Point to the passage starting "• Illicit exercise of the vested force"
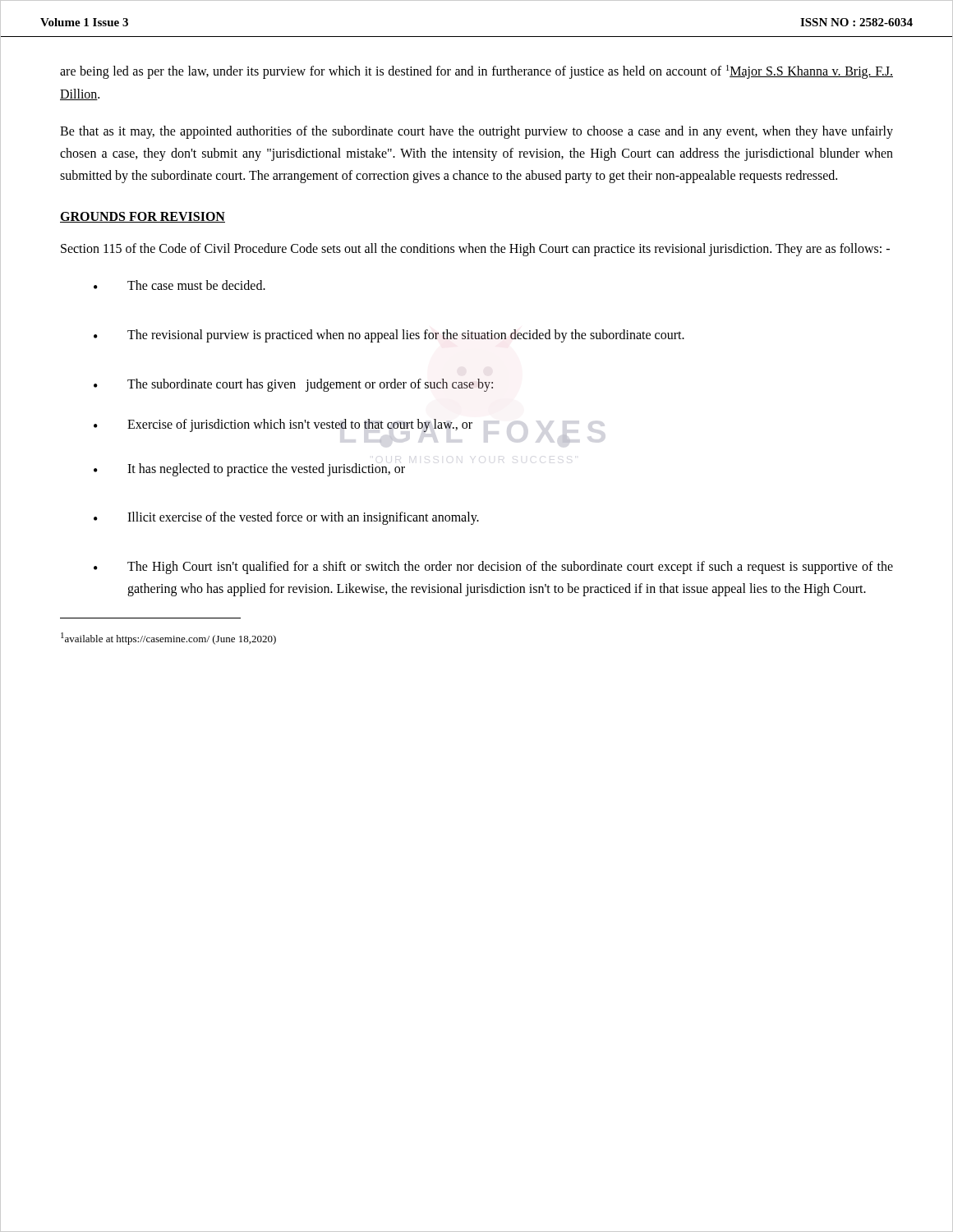This screenshot has width=953, height=1232. point(286,518)
